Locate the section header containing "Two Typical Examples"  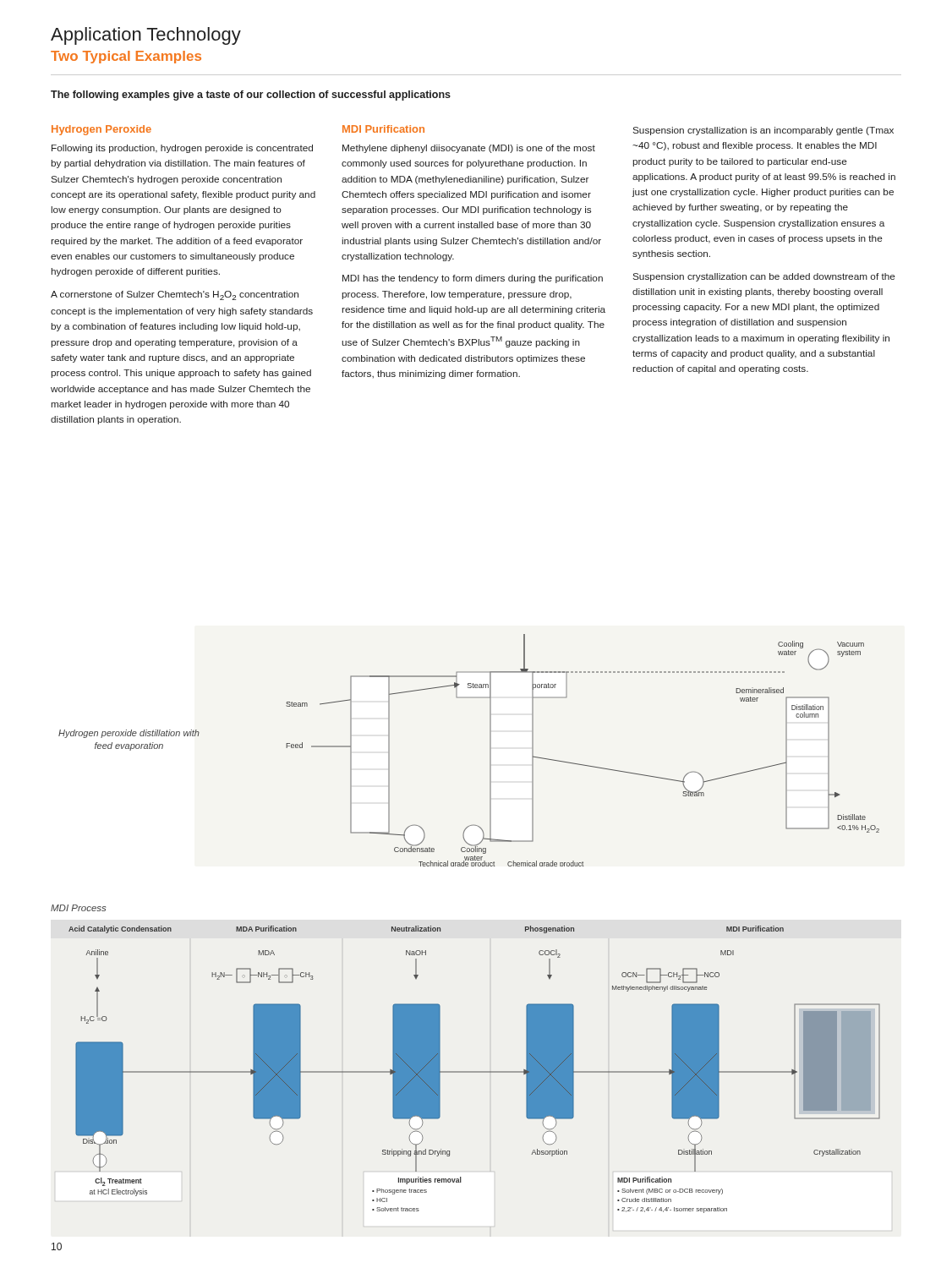pyautogui.click(x=126, y=57)
